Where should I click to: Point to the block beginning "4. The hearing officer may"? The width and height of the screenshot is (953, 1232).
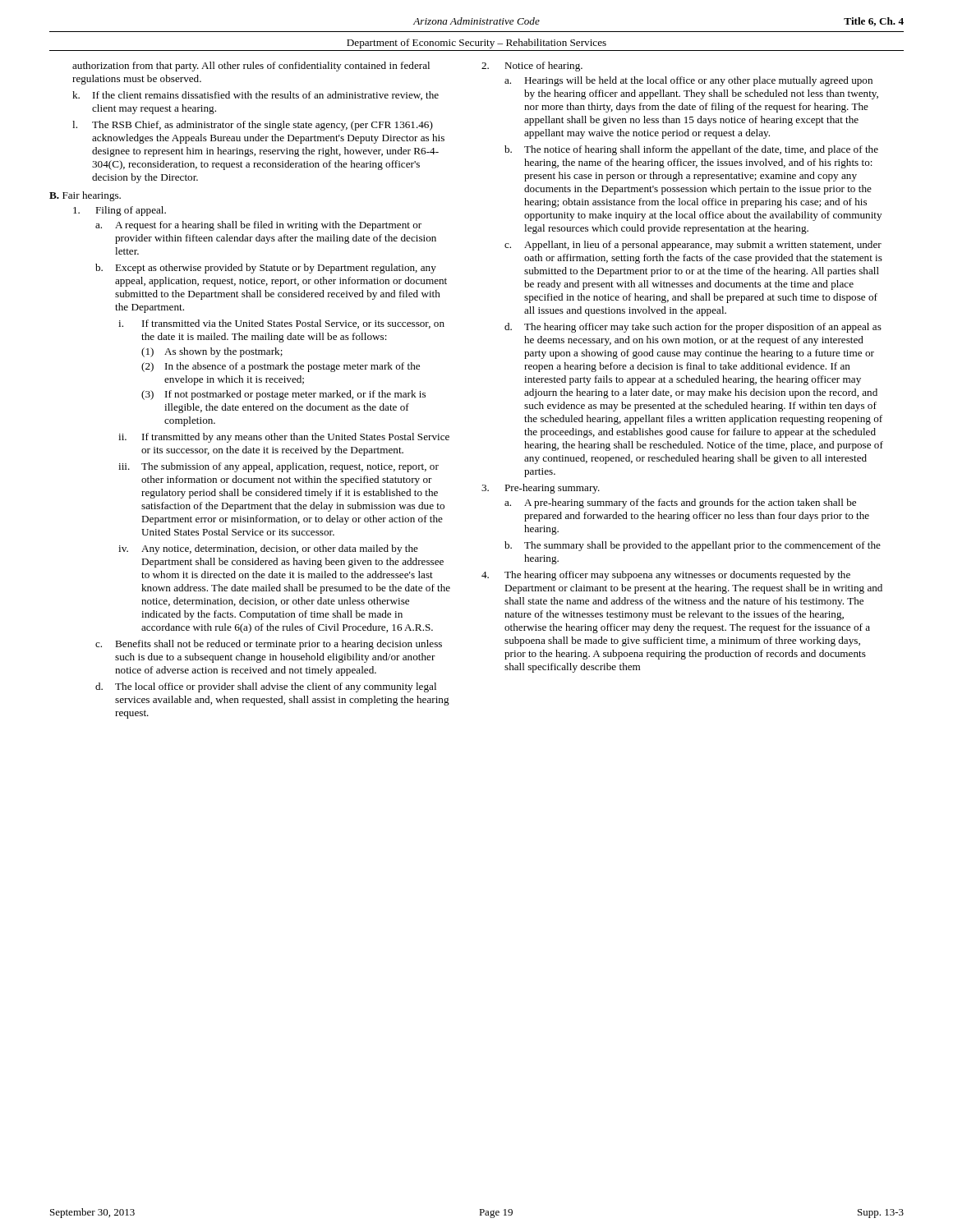(x=683, y=621)
